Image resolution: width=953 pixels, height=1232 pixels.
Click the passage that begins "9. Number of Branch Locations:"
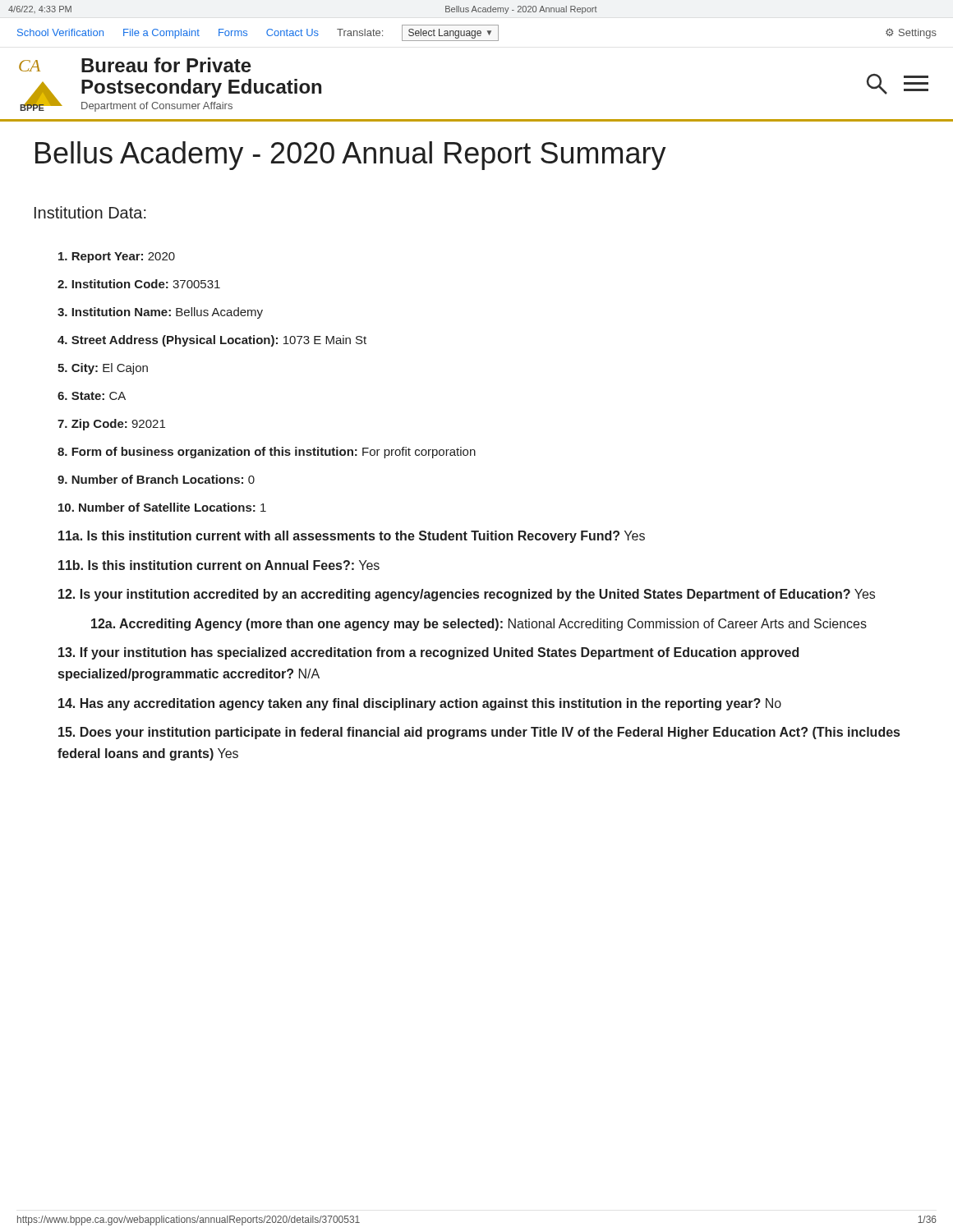click(156, 479)
